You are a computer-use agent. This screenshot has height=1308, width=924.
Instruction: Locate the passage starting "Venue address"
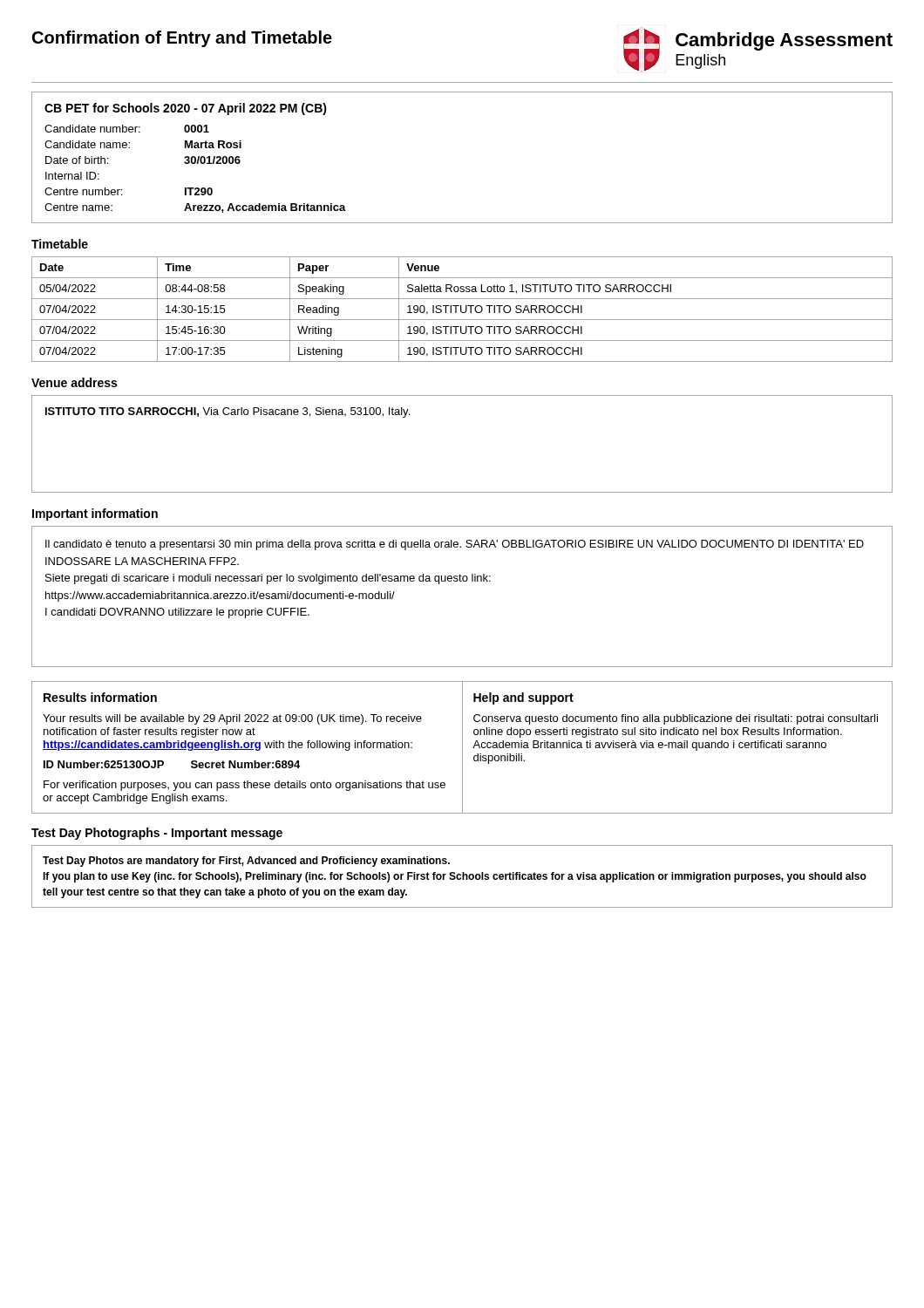click(x=74, y=383)
